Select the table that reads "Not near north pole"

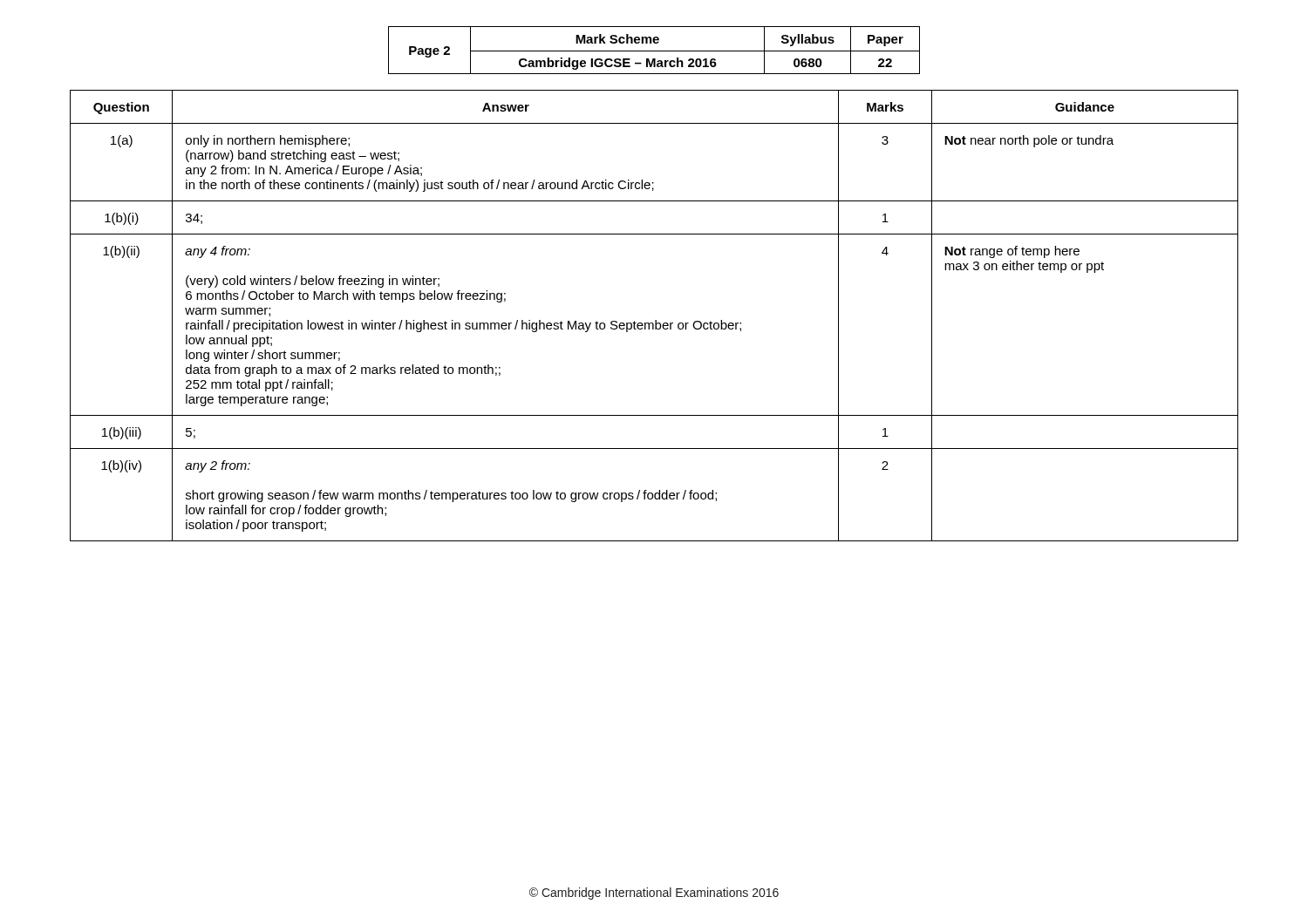click(654, 316)
